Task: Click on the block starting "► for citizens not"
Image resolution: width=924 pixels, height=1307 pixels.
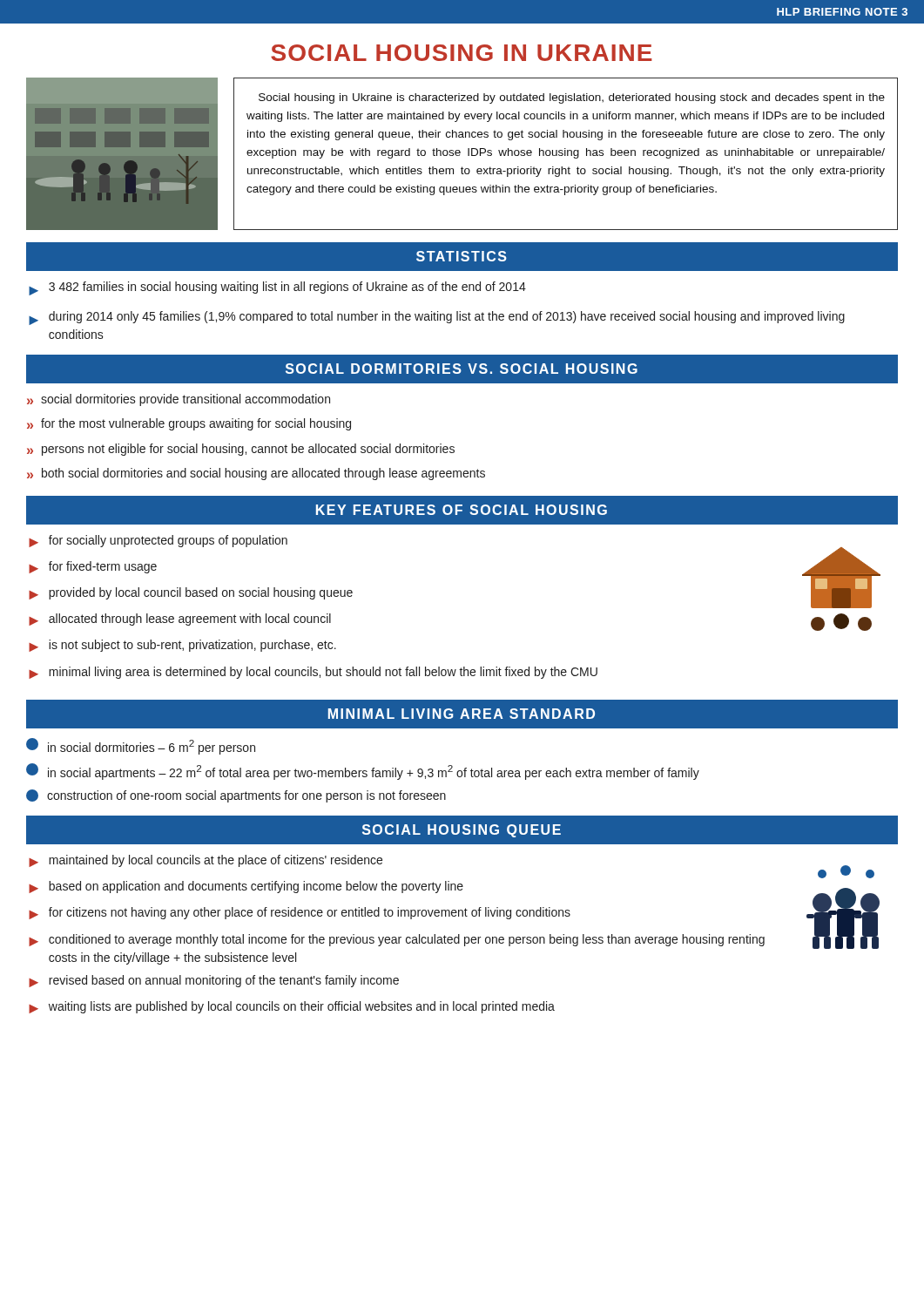Action: pos(298,915)
